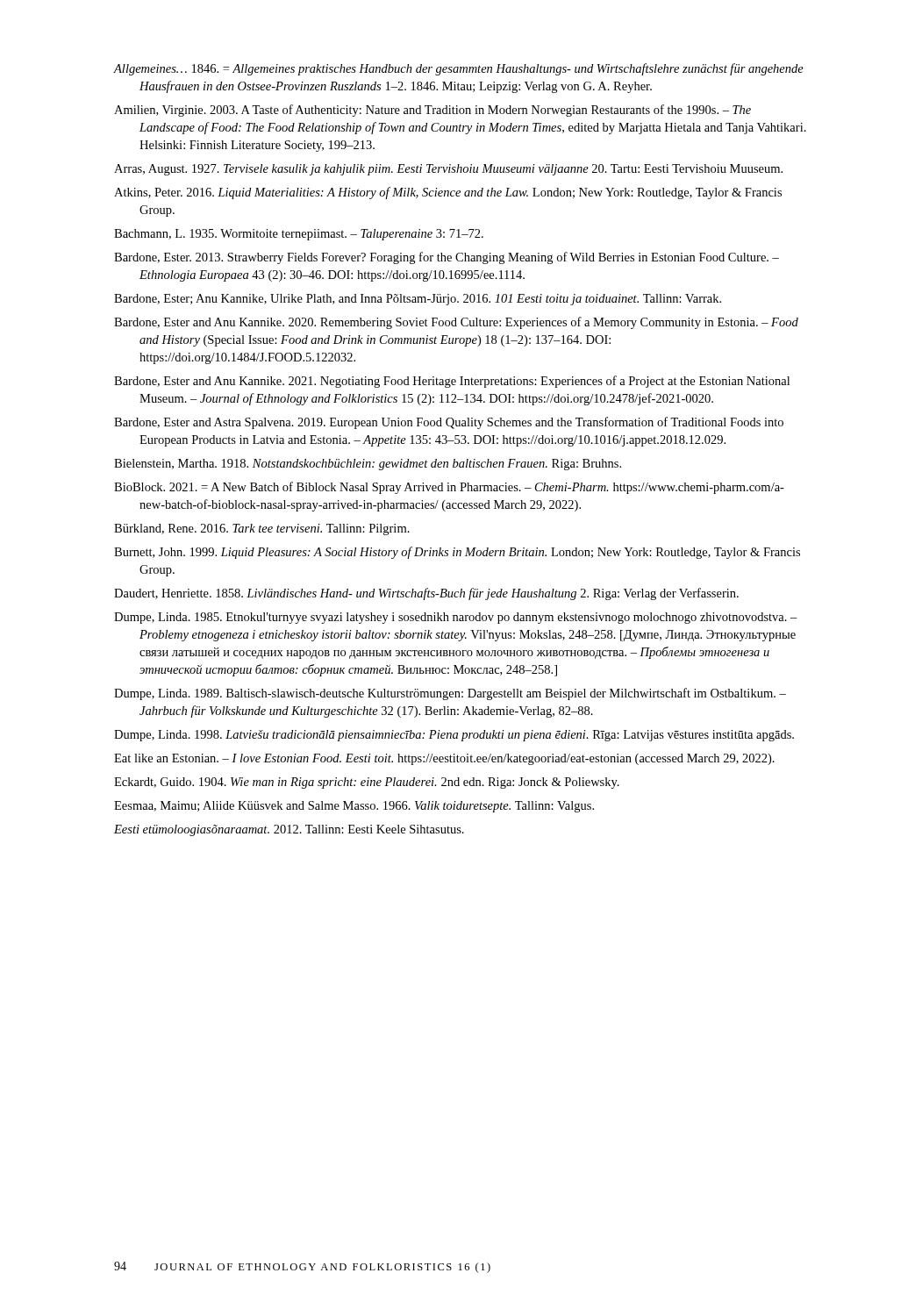Navigate to the region starting "Bardone, Ester and Anu Kannike. 2020. Remembering Soviet"
This screenshot has width=922, height=1316.
tap(456, 340)
